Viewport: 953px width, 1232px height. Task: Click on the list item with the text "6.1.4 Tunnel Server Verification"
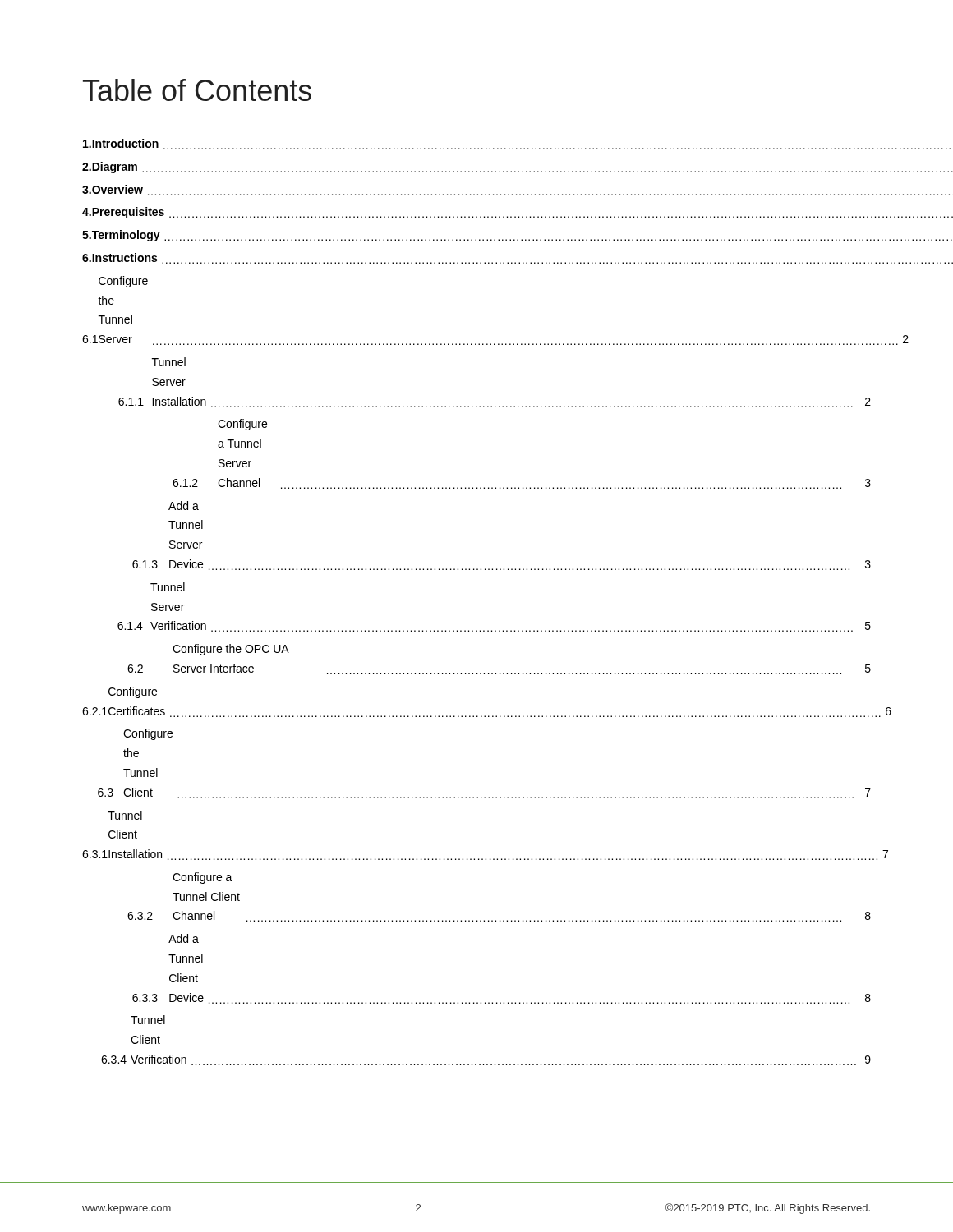pos(168,587)
